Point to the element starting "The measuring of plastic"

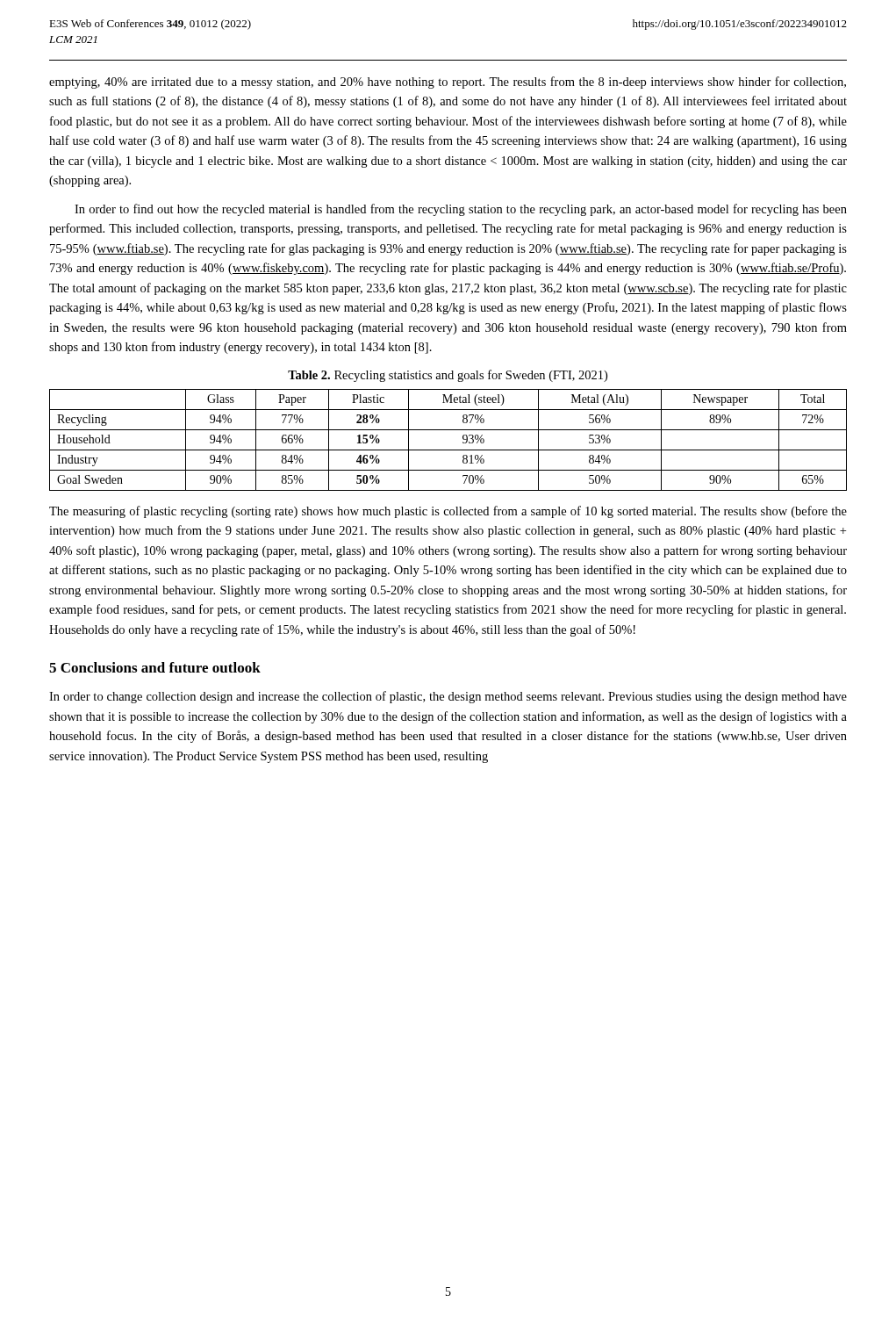[x=448, y=570]
